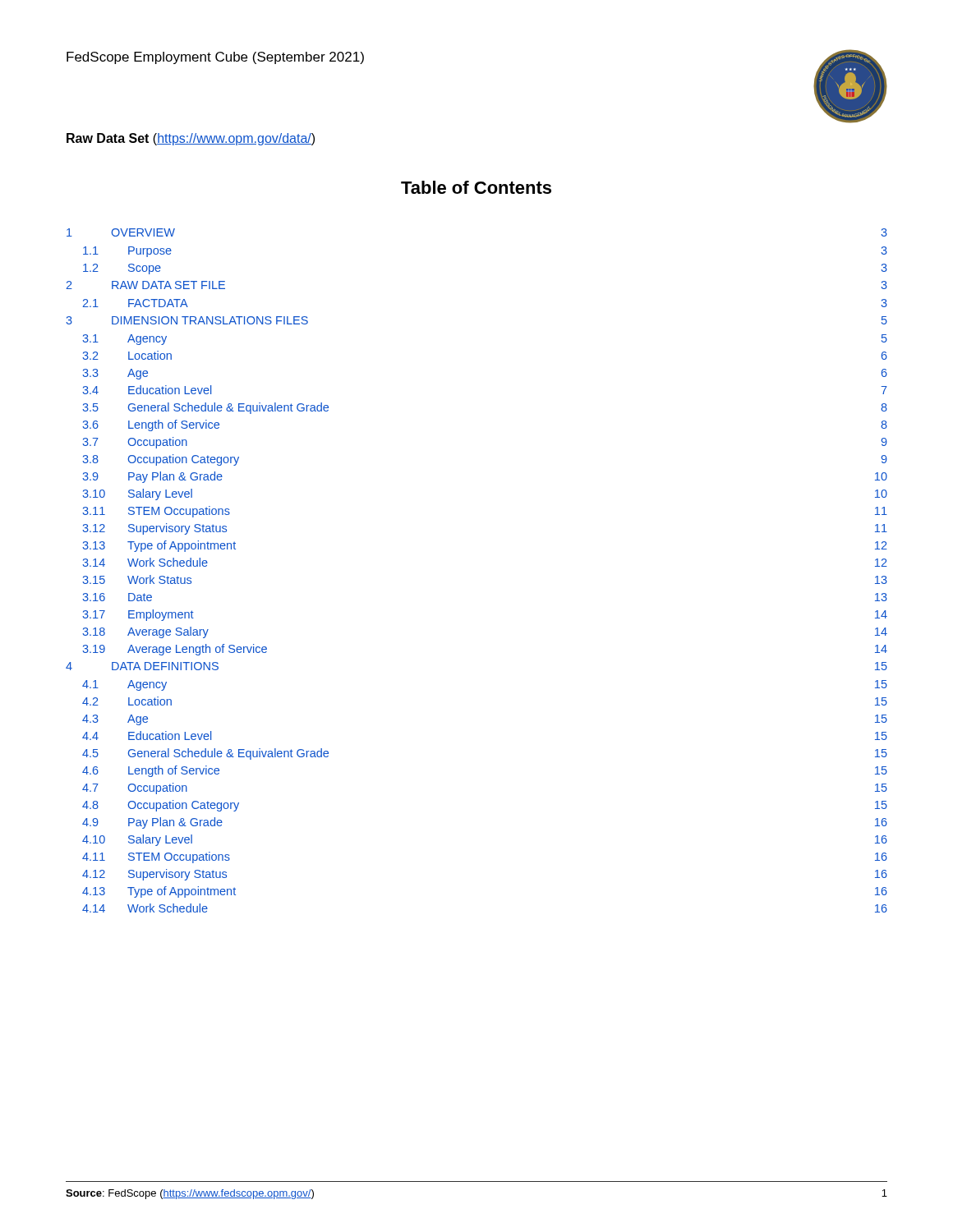
Task: Click on the list item containing "3.1 Agency 5"
Action: pos(145,339)
